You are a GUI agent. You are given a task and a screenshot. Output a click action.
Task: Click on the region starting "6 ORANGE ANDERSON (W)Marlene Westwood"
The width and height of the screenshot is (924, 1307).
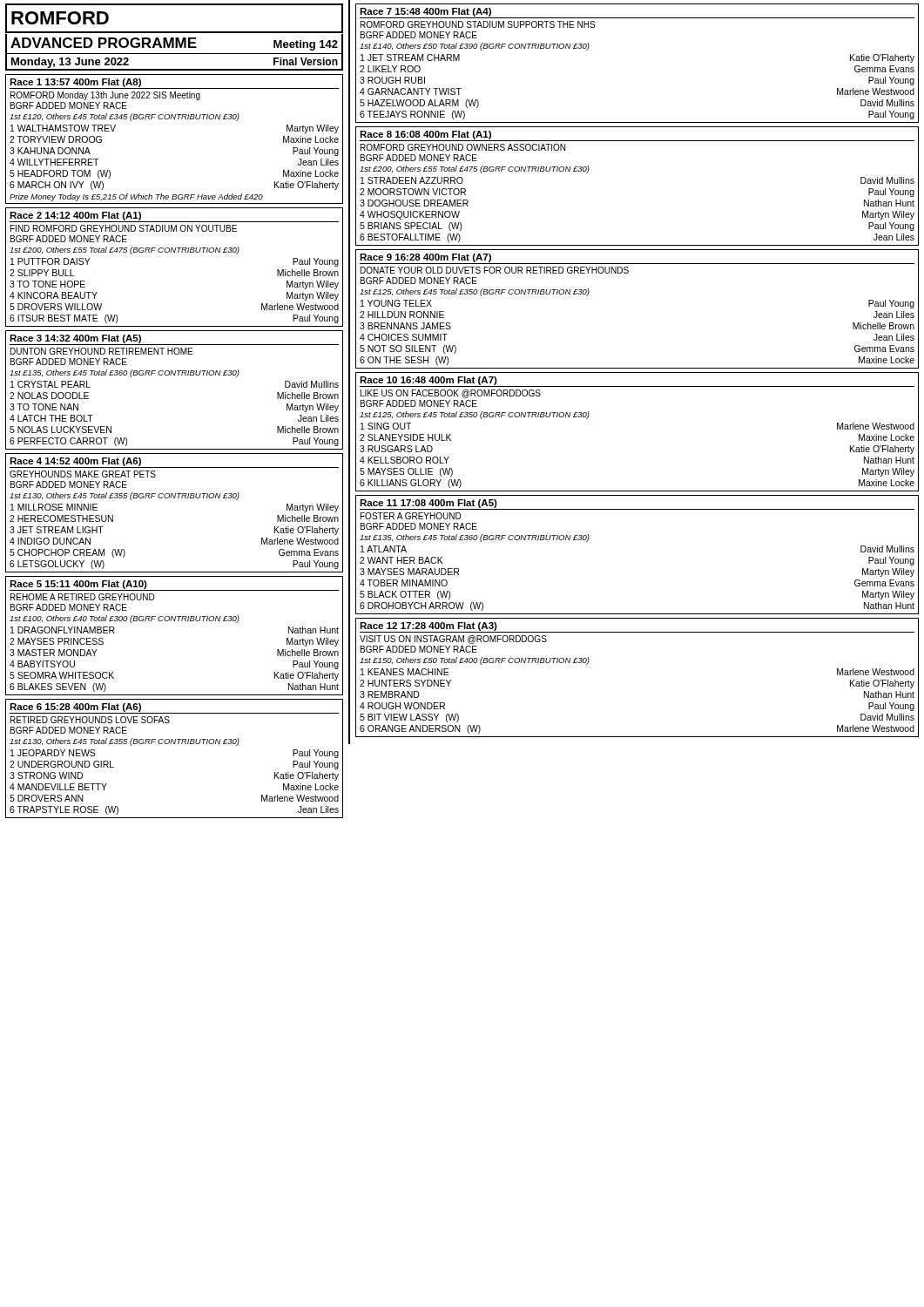click(x=637, y=728)
